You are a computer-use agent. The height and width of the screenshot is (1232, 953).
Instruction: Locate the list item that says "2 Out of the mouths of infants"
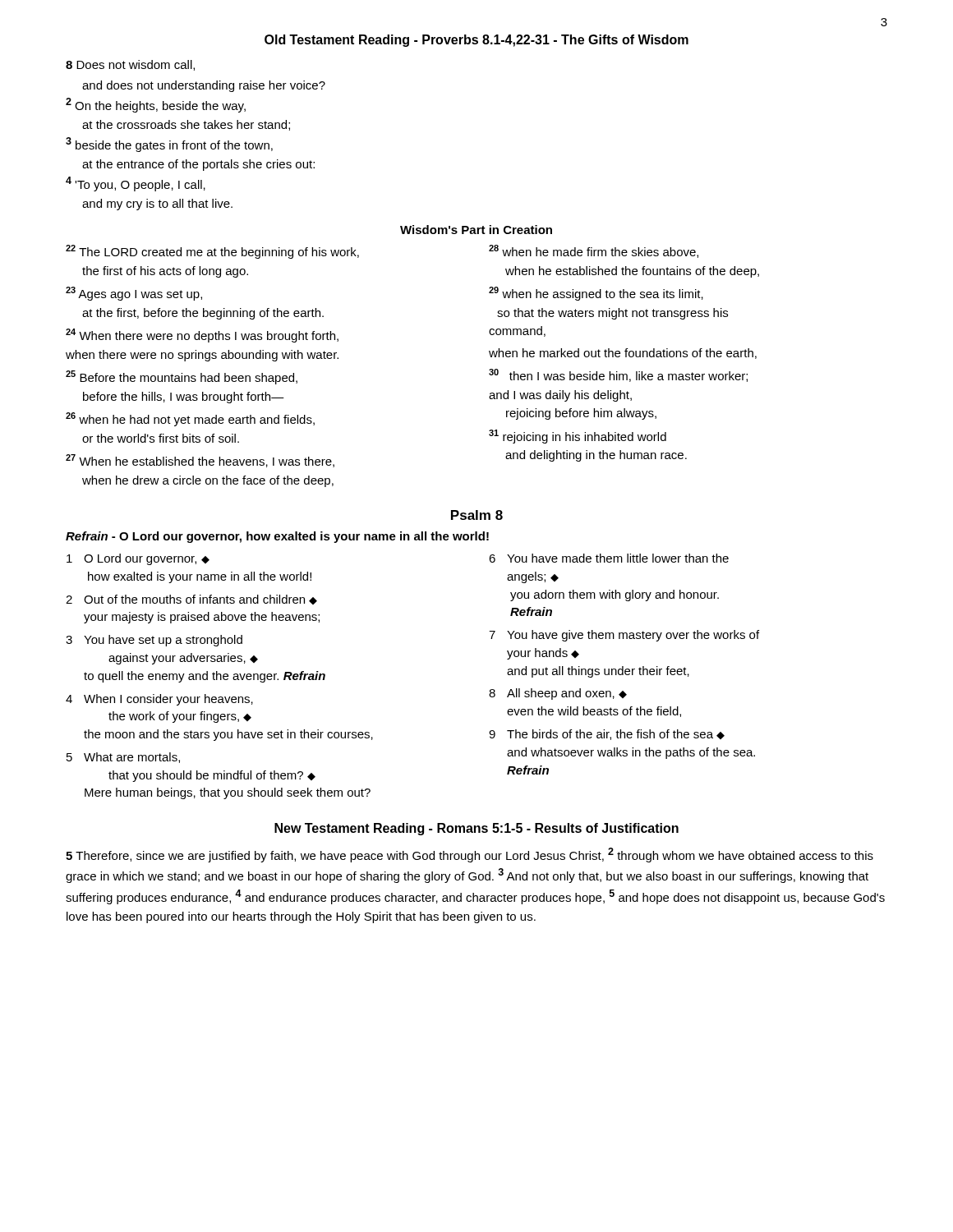193,608
